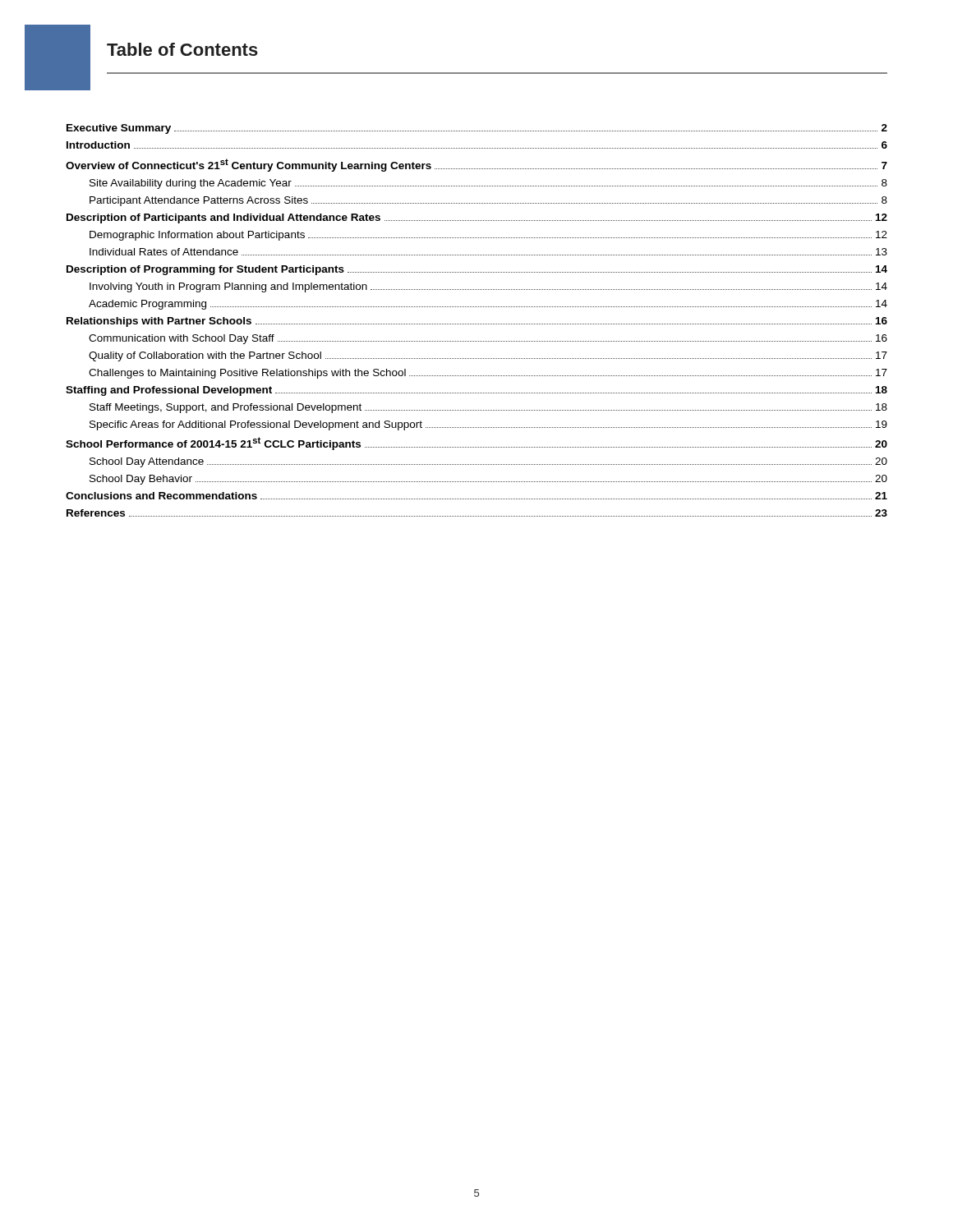Select the text starting "Staffing and Professional"

[x=476, y=389]
